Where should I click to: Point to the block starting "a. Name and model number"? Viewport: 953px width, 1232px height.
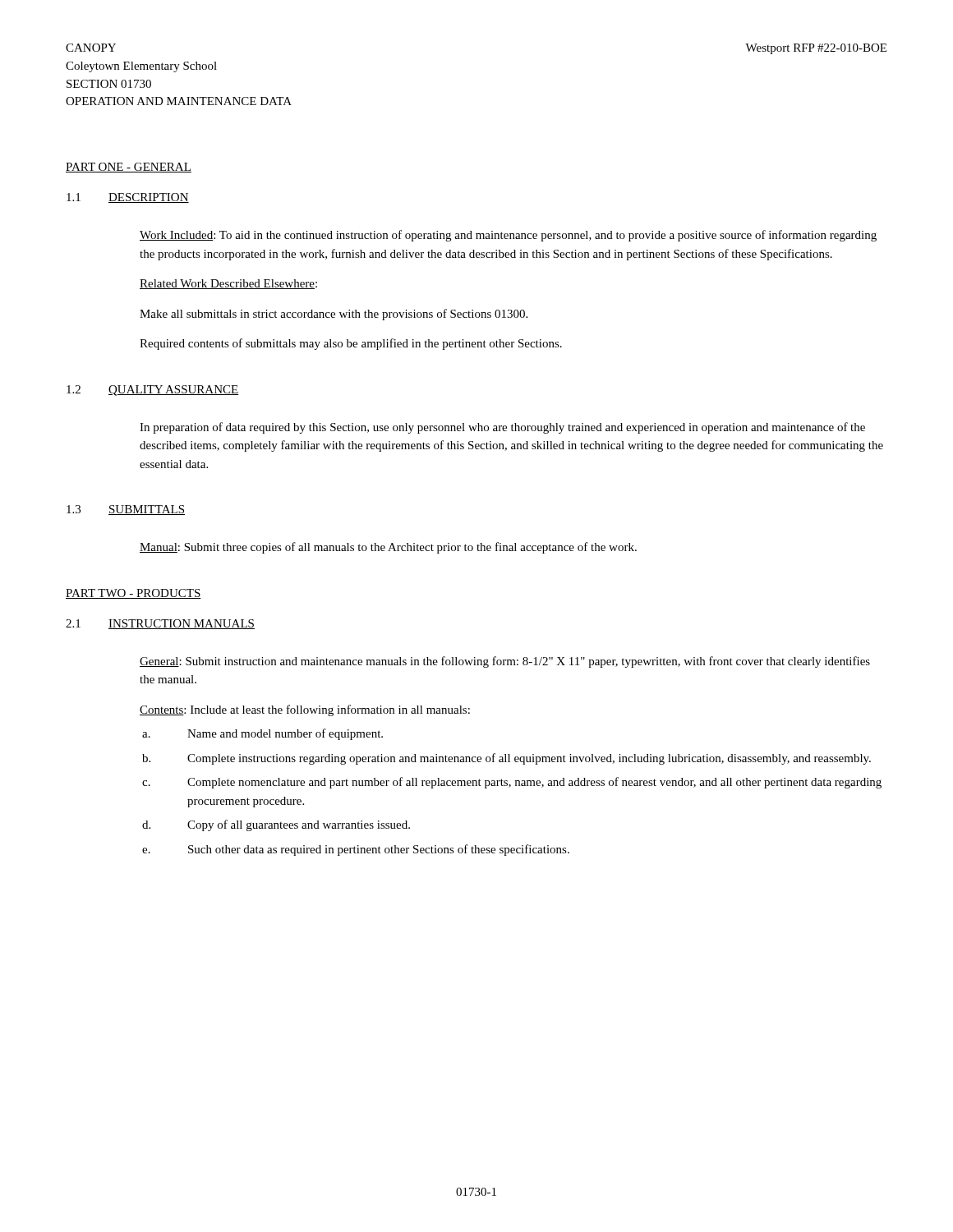[262, 734]
